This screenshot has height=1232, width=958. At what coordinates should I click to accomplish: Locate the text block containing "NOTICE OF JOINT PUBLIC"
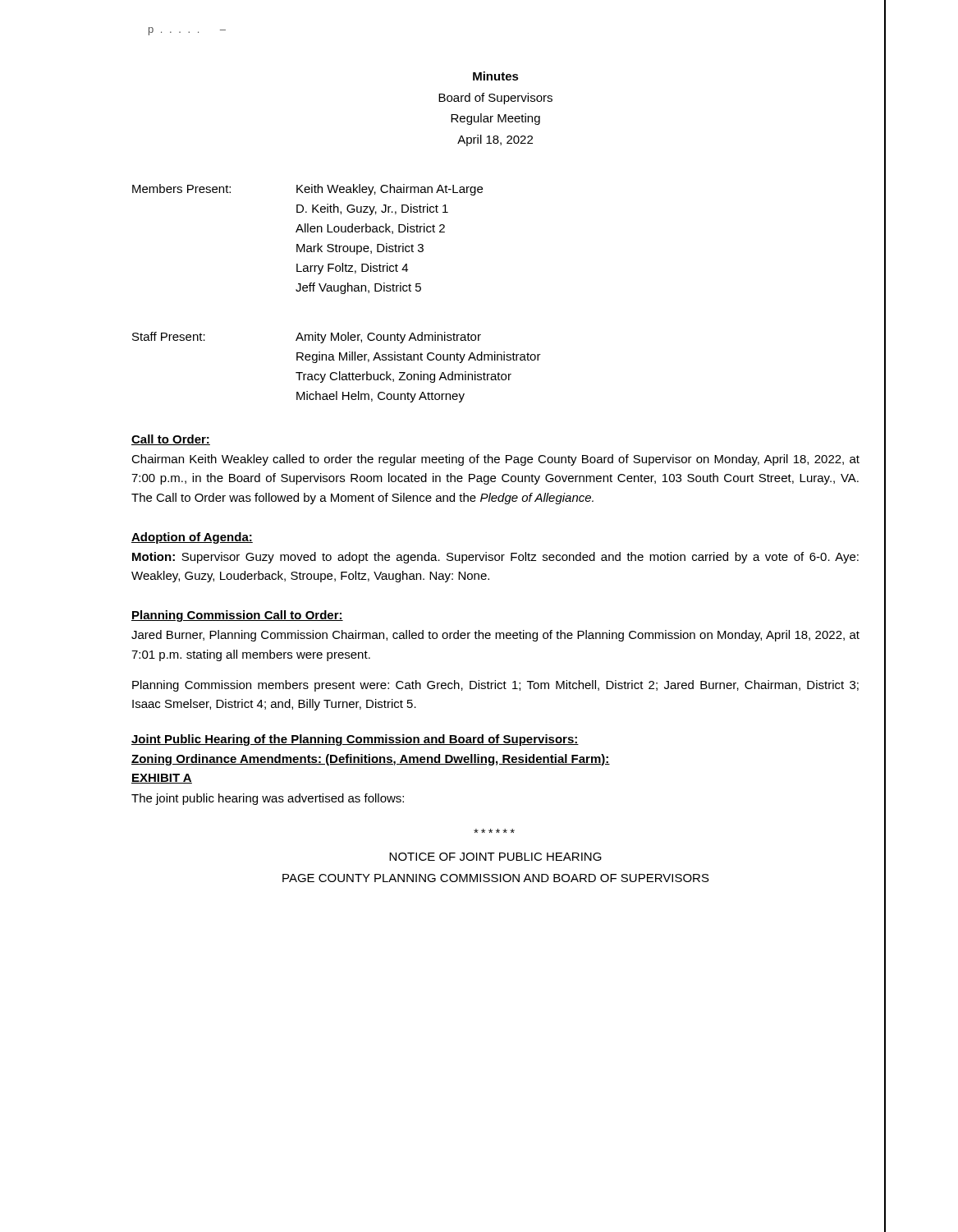(495, 867)
